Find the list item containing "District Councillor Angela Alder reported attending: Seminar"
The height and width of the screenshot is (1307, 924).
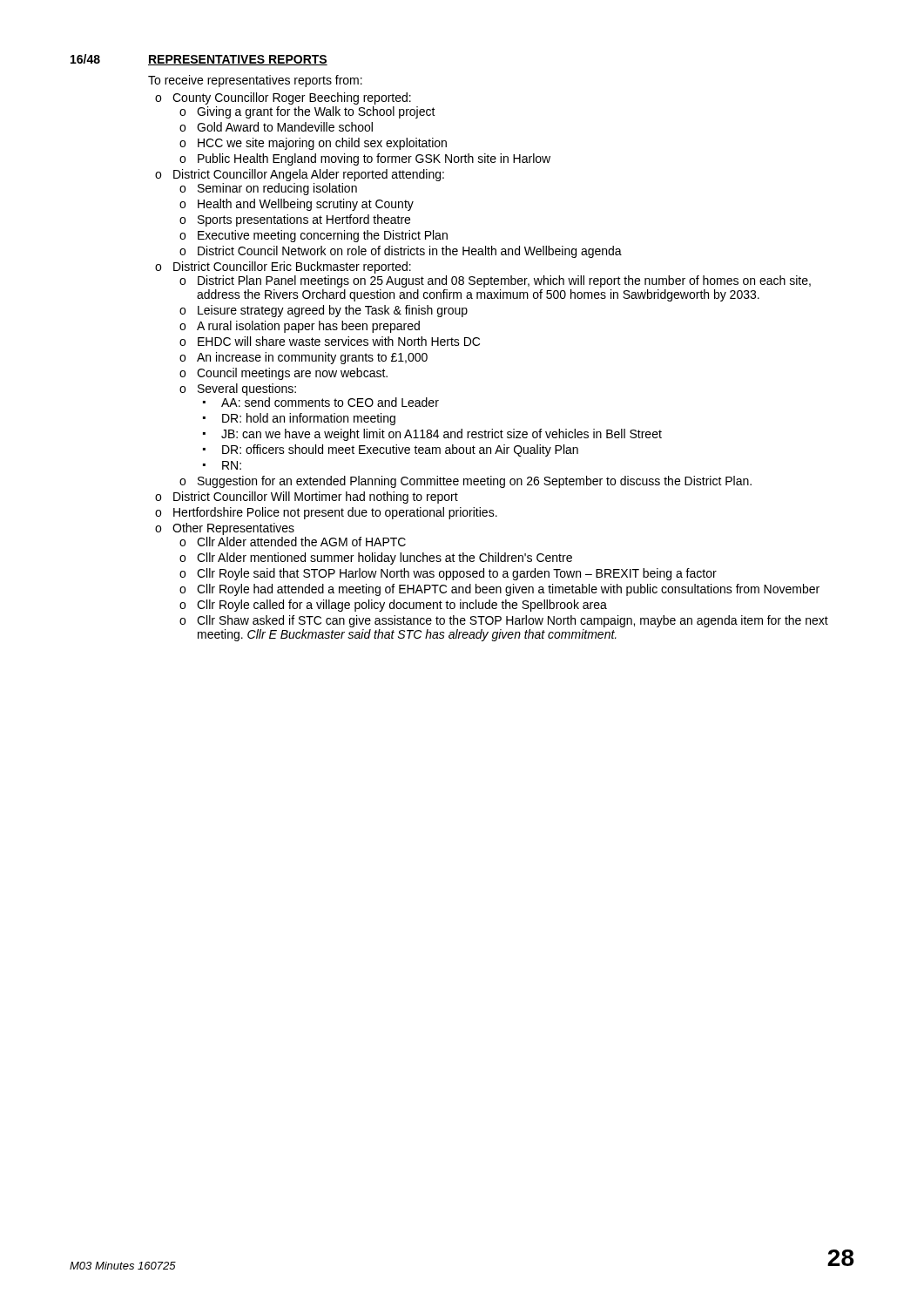coord(309,175)
